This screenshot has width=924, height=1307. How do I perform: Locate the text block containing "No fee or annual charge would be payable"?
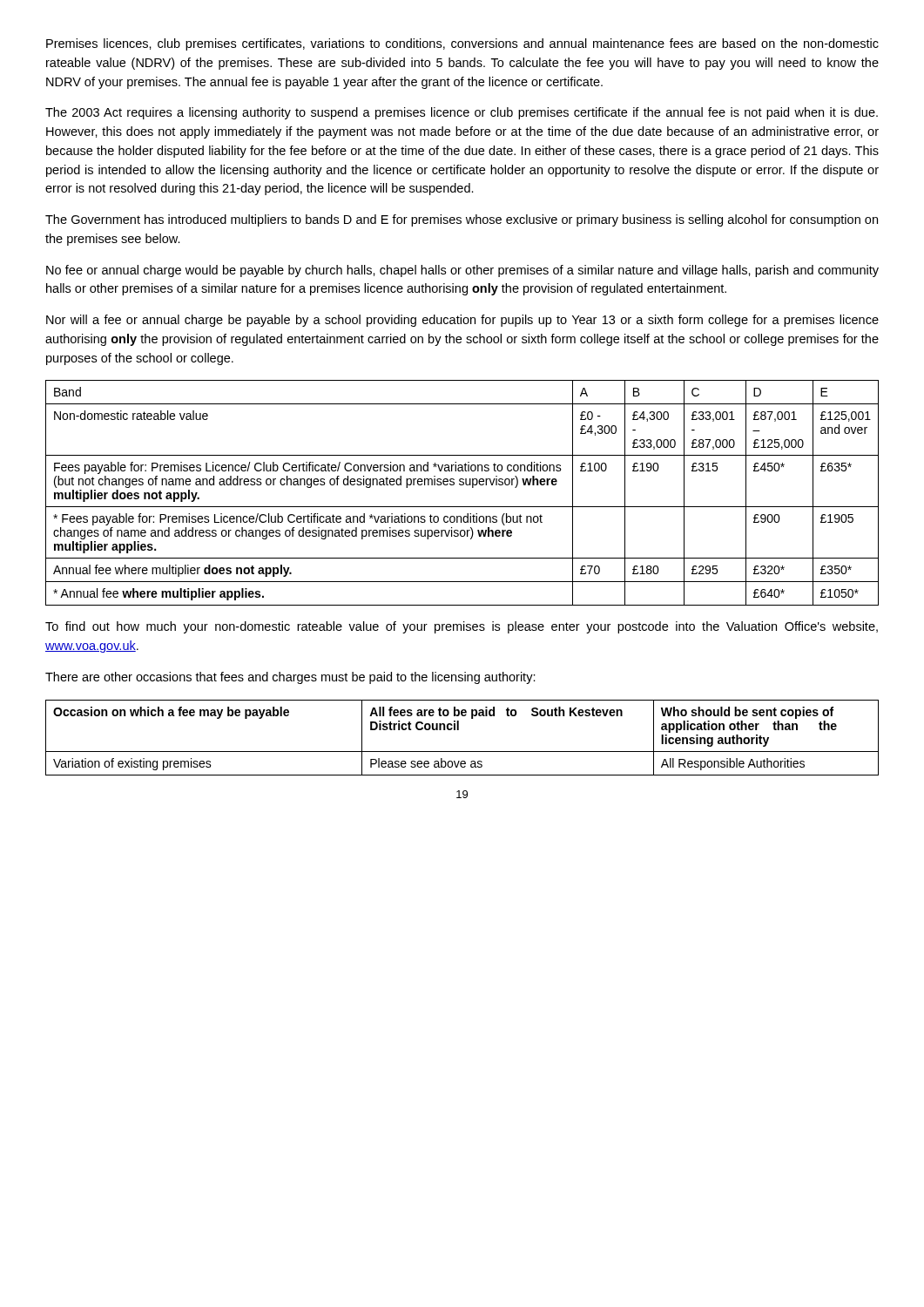(462, 279)
